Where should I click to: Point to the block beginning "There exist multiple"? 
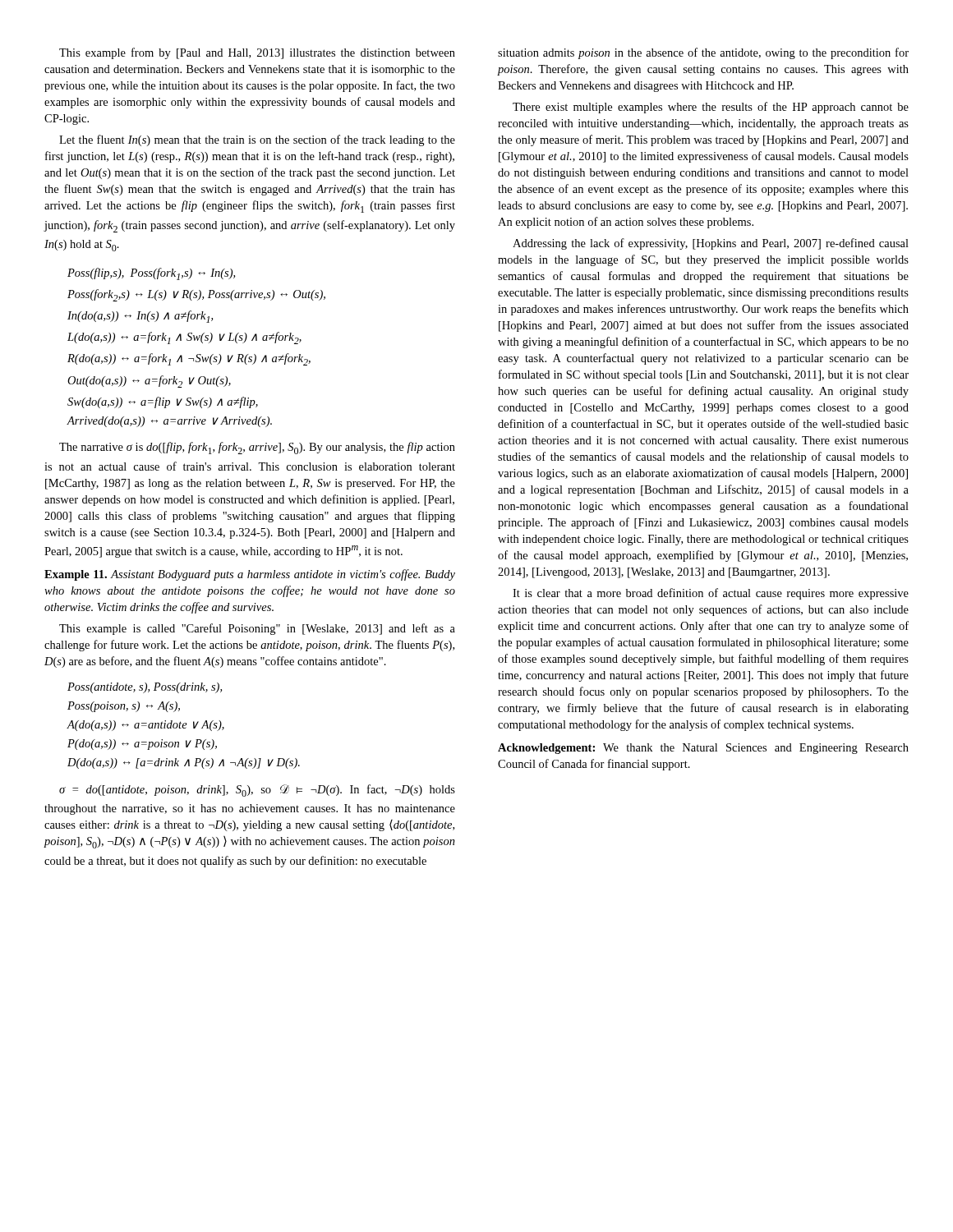click(703, 164)
